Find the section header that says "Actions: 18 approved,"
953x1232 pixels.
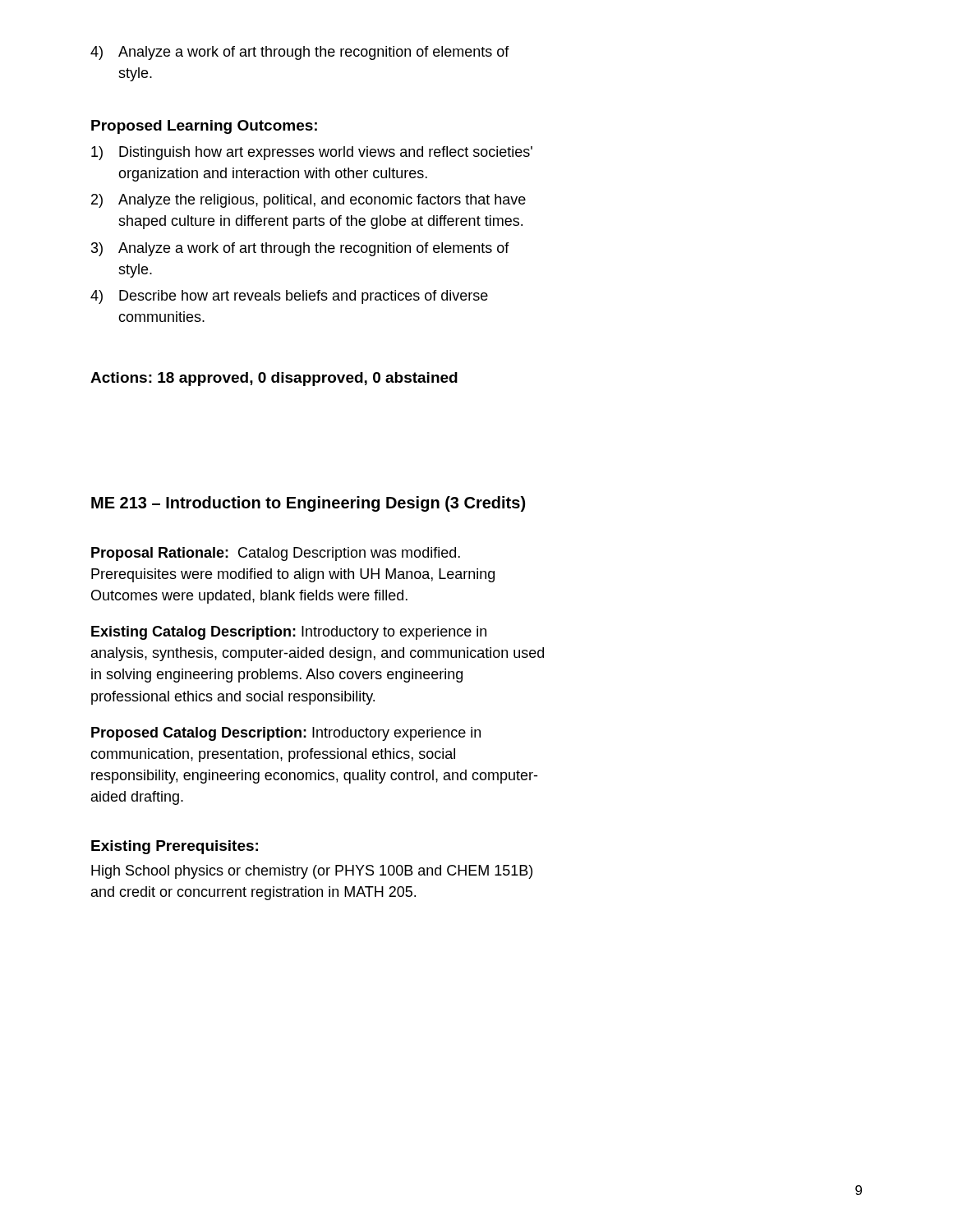point(274,377)
